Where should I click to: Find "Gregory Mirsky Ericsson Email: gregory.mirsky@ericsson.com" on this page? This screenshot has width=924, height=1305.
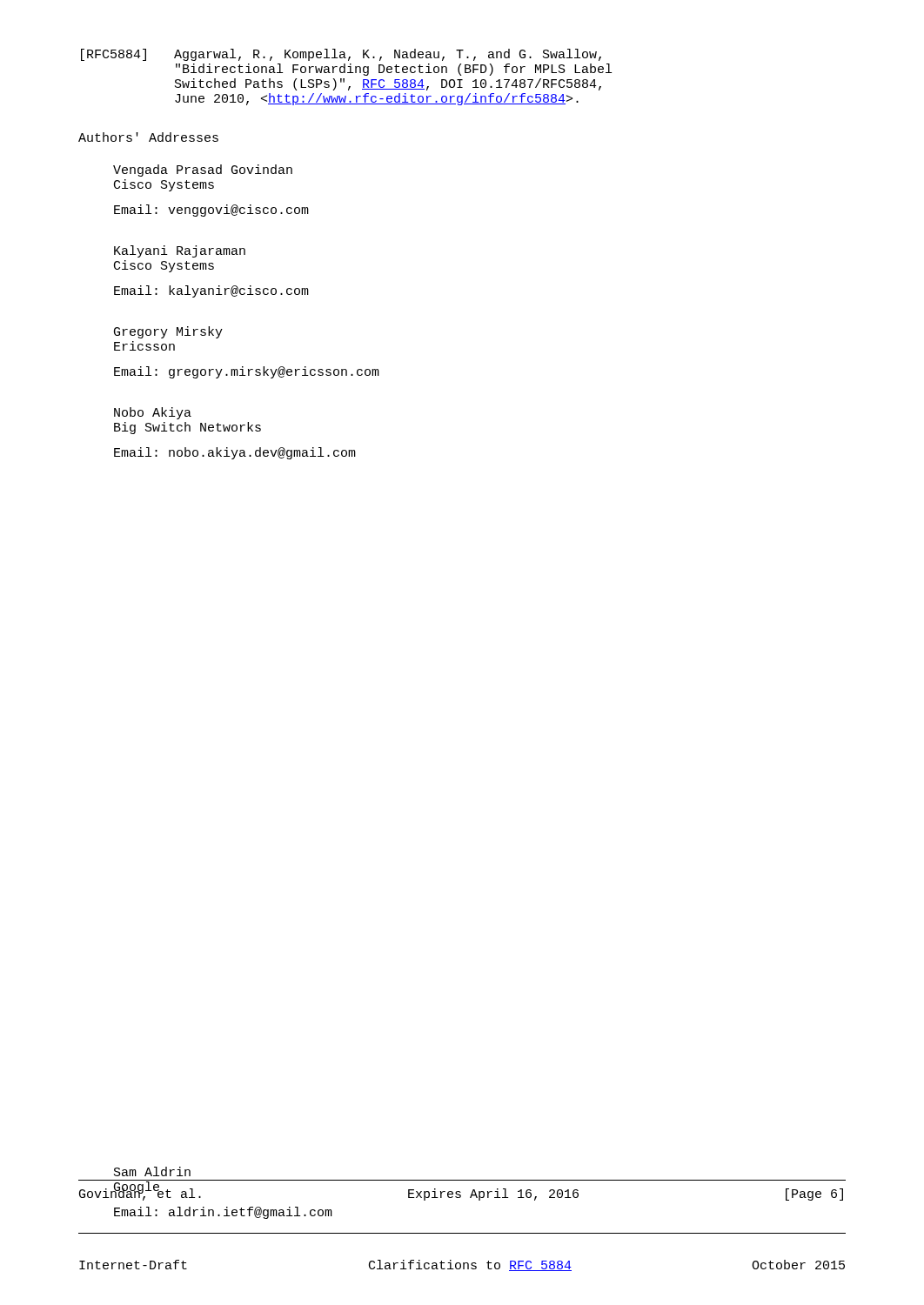[x=168, y=332]
